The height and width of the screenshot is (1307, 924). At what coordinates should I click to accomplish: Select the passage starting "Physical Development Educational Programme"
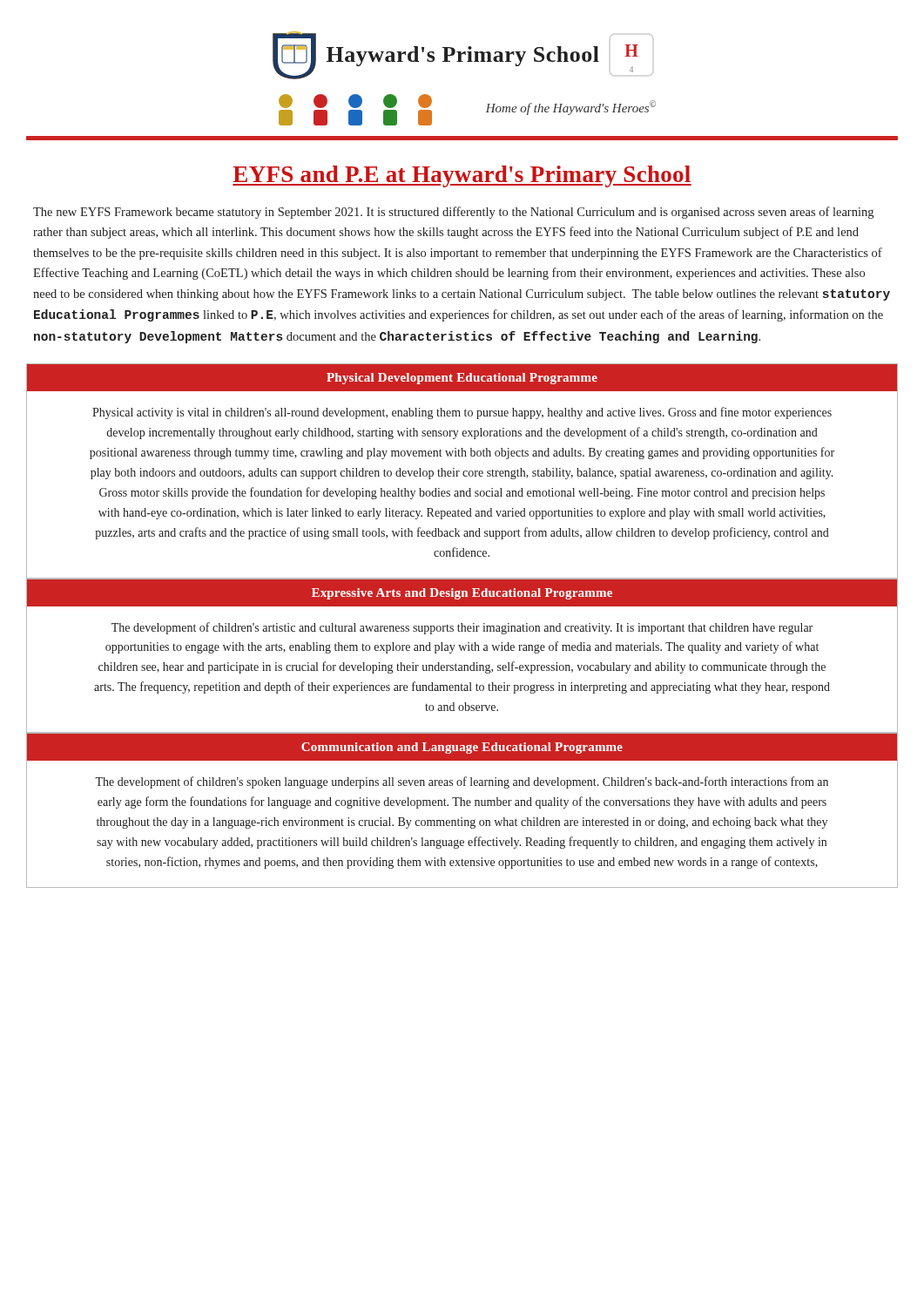(x=462, y=378)
